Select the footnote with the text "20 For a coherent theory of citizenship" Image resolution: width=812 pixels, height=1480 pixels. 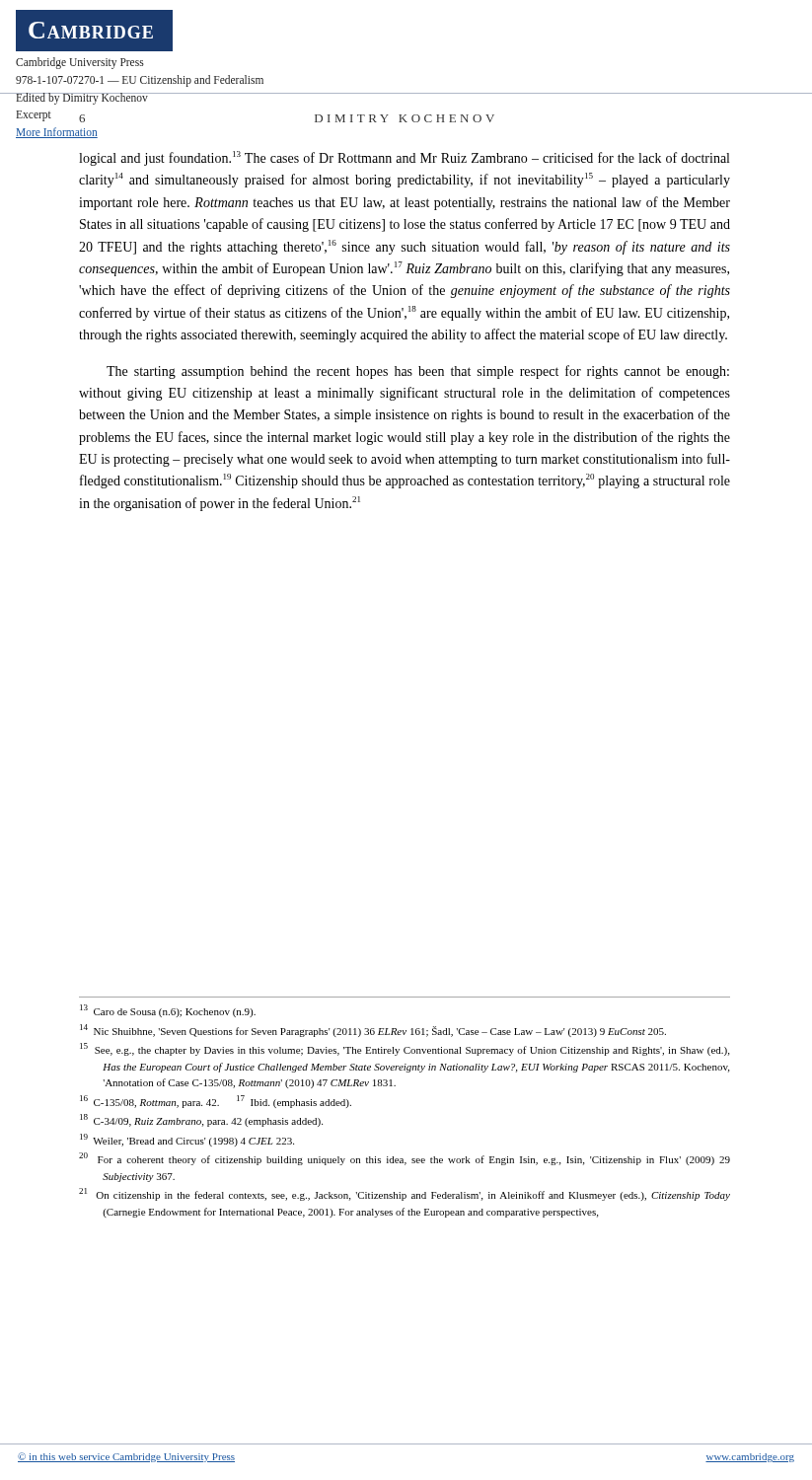pos(404,1166)
